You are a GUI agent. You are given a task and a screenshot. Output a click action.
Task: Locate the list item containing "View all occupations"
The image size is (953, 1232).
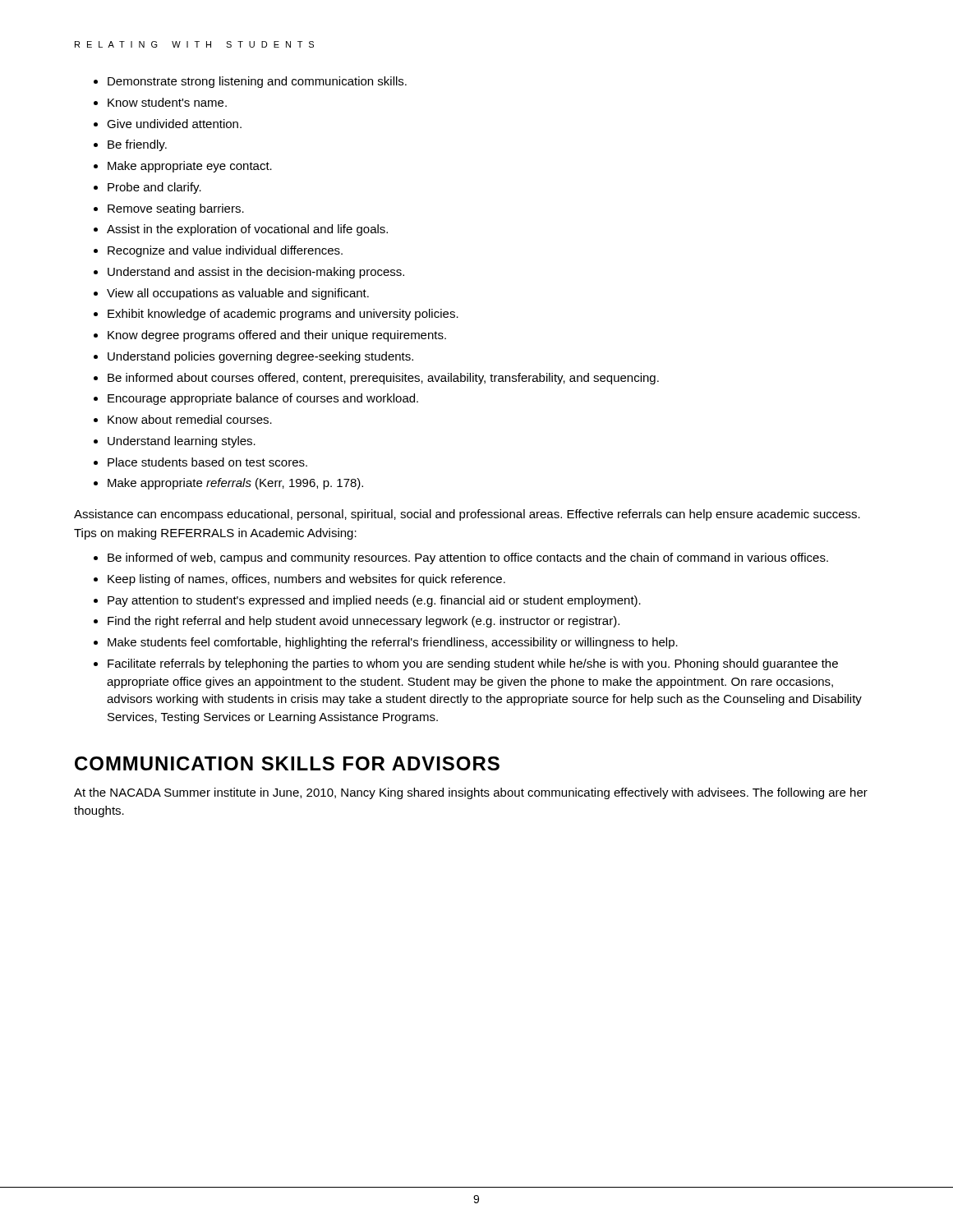(238, 292)
